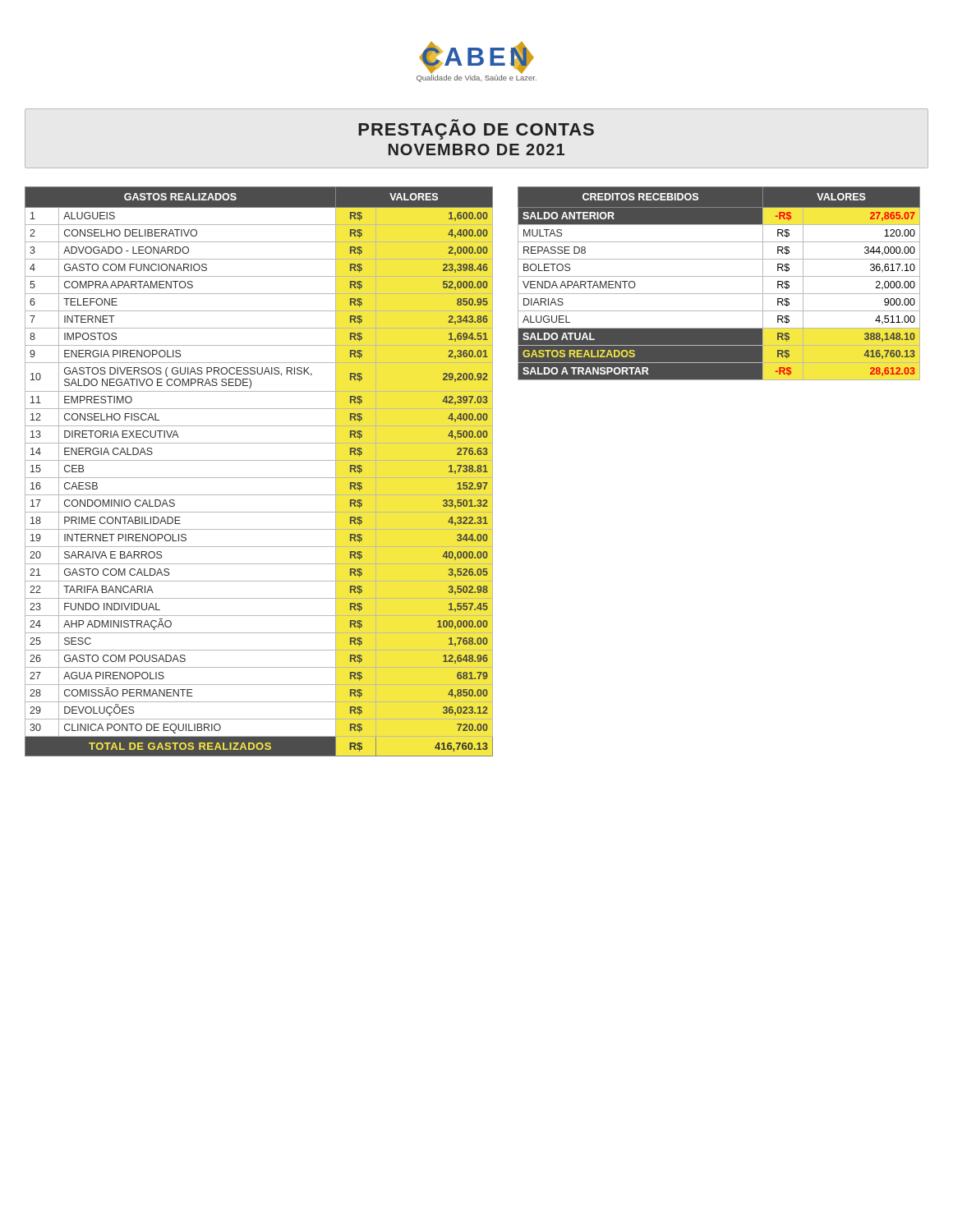Image resolution: width=953 pixels, height=1232 pixels.
Task: Select the title that says "PRESTAÇÃO DE CONTAS"
Action: tap(476, 139)
